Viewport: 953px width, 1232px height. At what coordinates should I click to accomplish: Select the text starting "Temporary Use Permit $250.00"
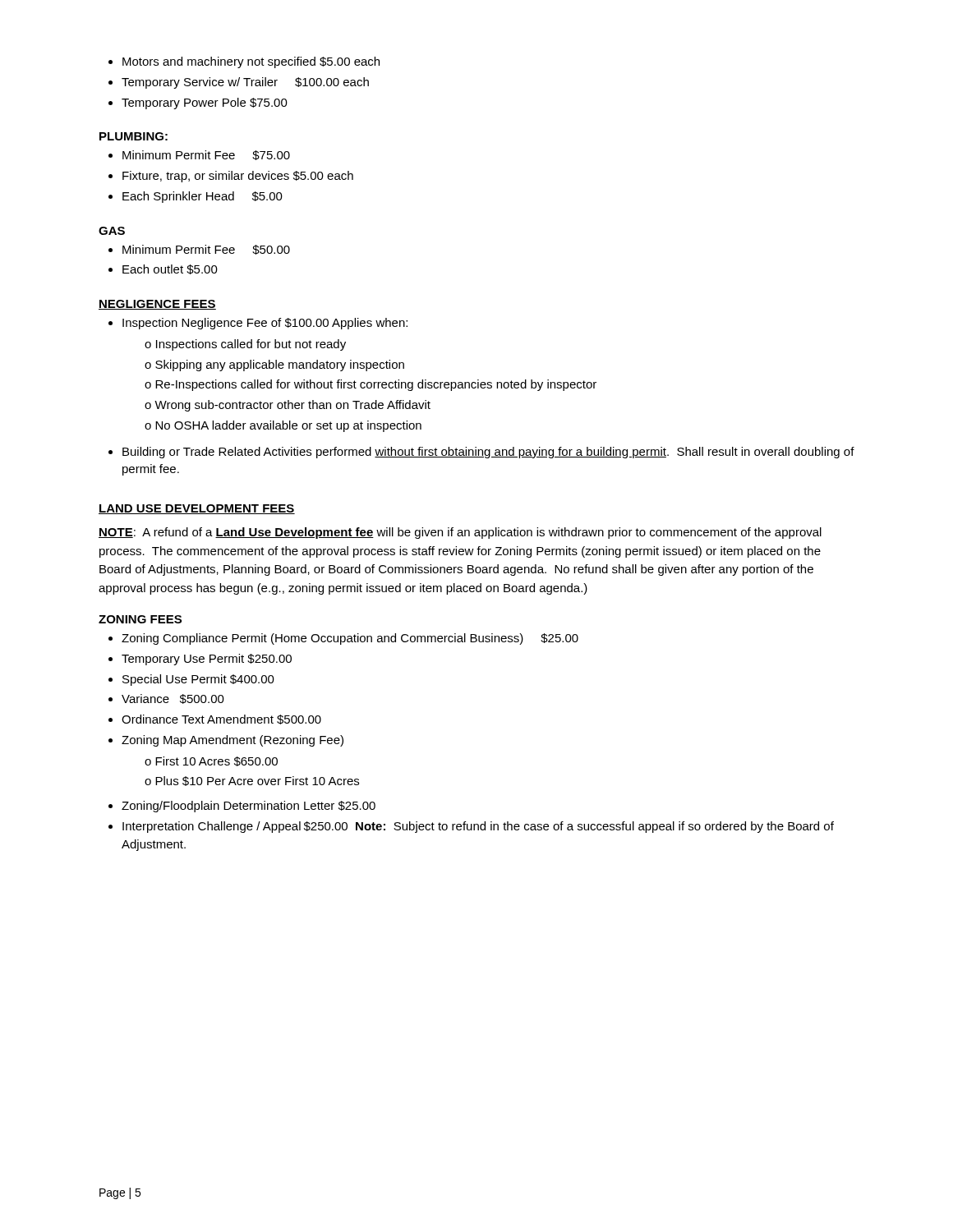(207, 660)
